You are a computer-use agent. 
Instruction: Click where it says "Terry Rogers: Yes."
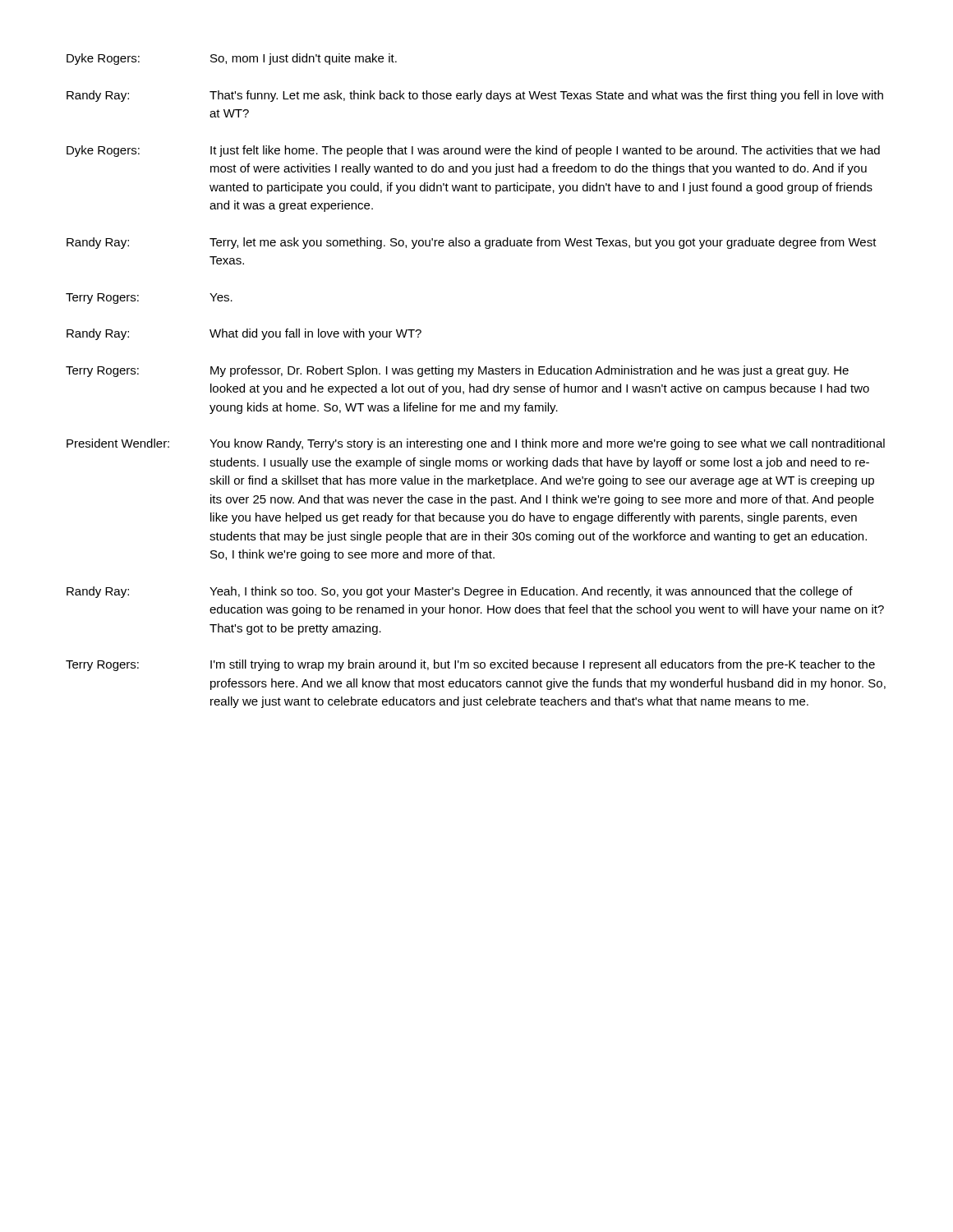coord(101,299)
